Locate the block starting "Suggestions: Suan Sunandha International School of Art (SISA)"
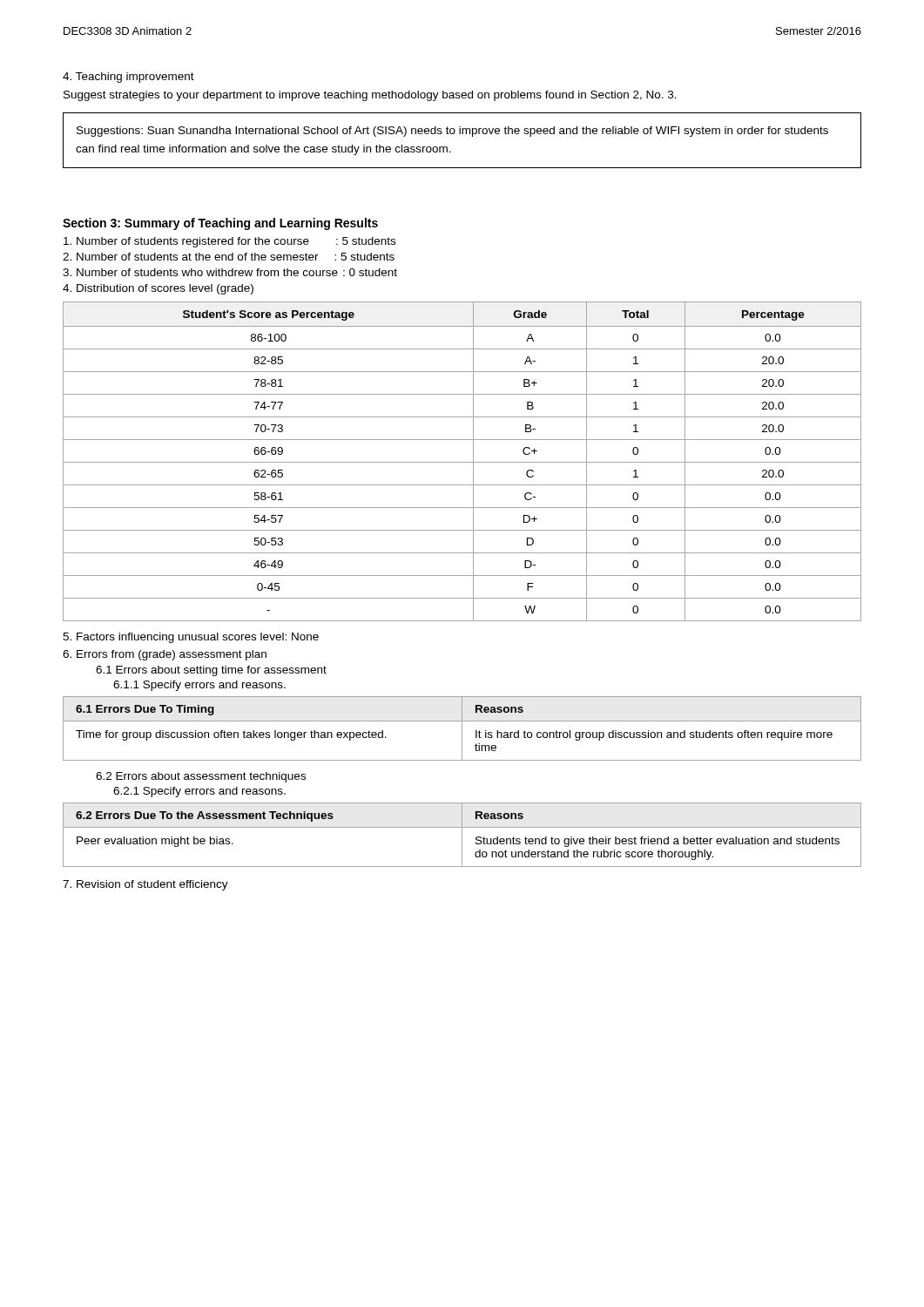 (452, 140)
